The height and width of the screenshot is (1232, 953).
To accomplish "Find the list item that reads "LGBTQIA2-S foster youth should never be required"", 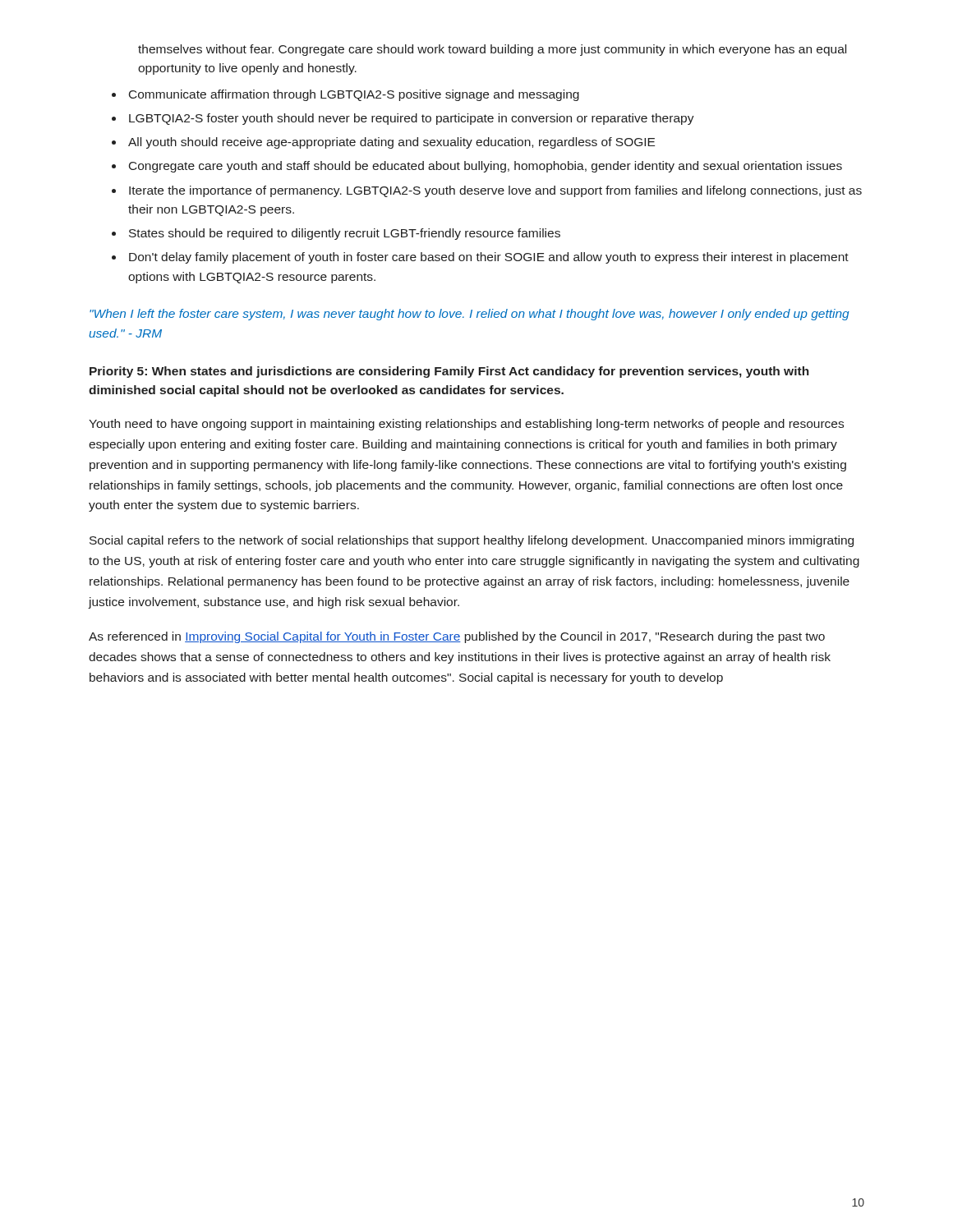I will 411,118.
